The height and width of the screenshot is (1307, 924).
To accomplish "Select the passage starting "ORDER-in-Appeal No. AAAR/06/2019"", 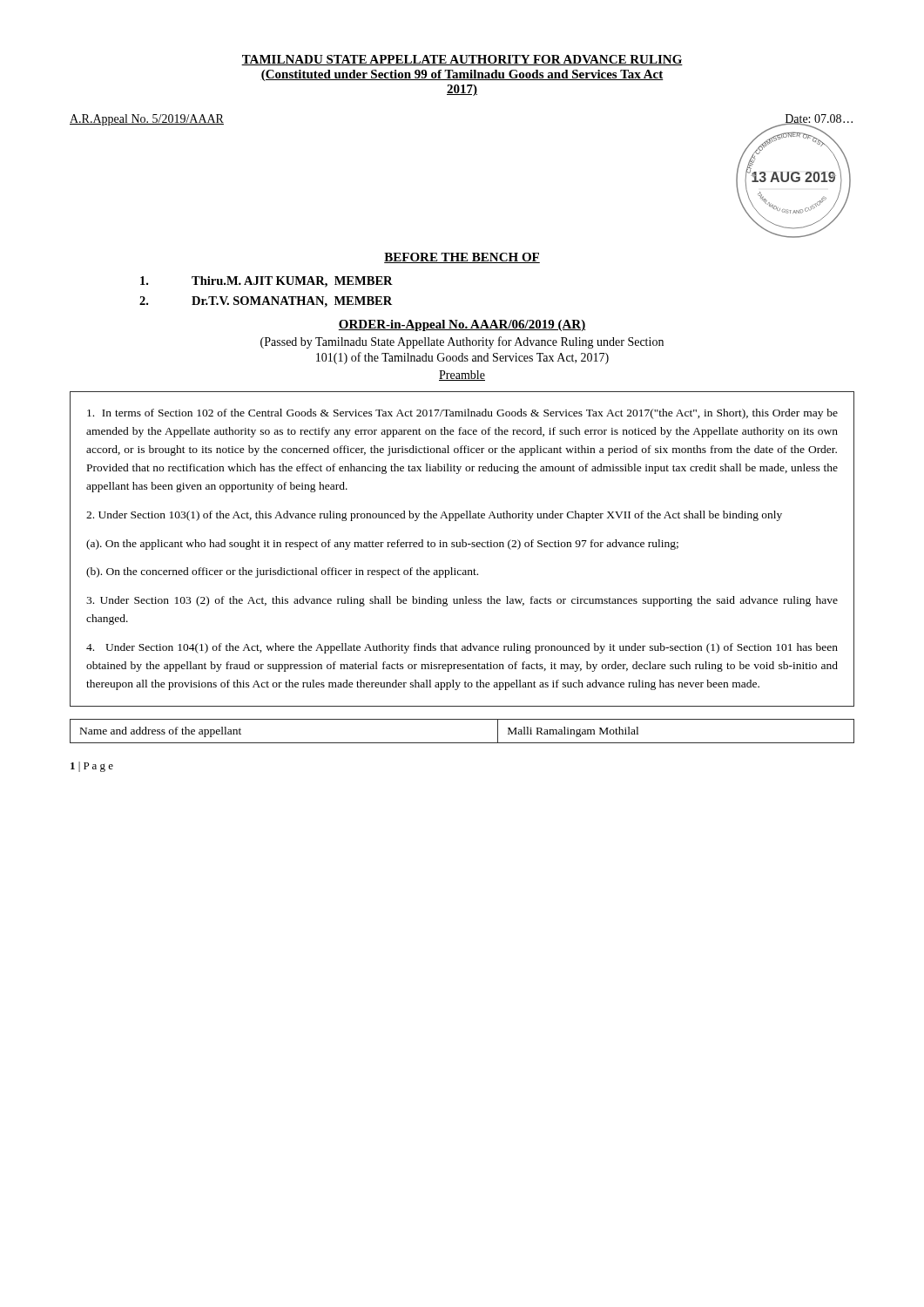I will (462, 324).
